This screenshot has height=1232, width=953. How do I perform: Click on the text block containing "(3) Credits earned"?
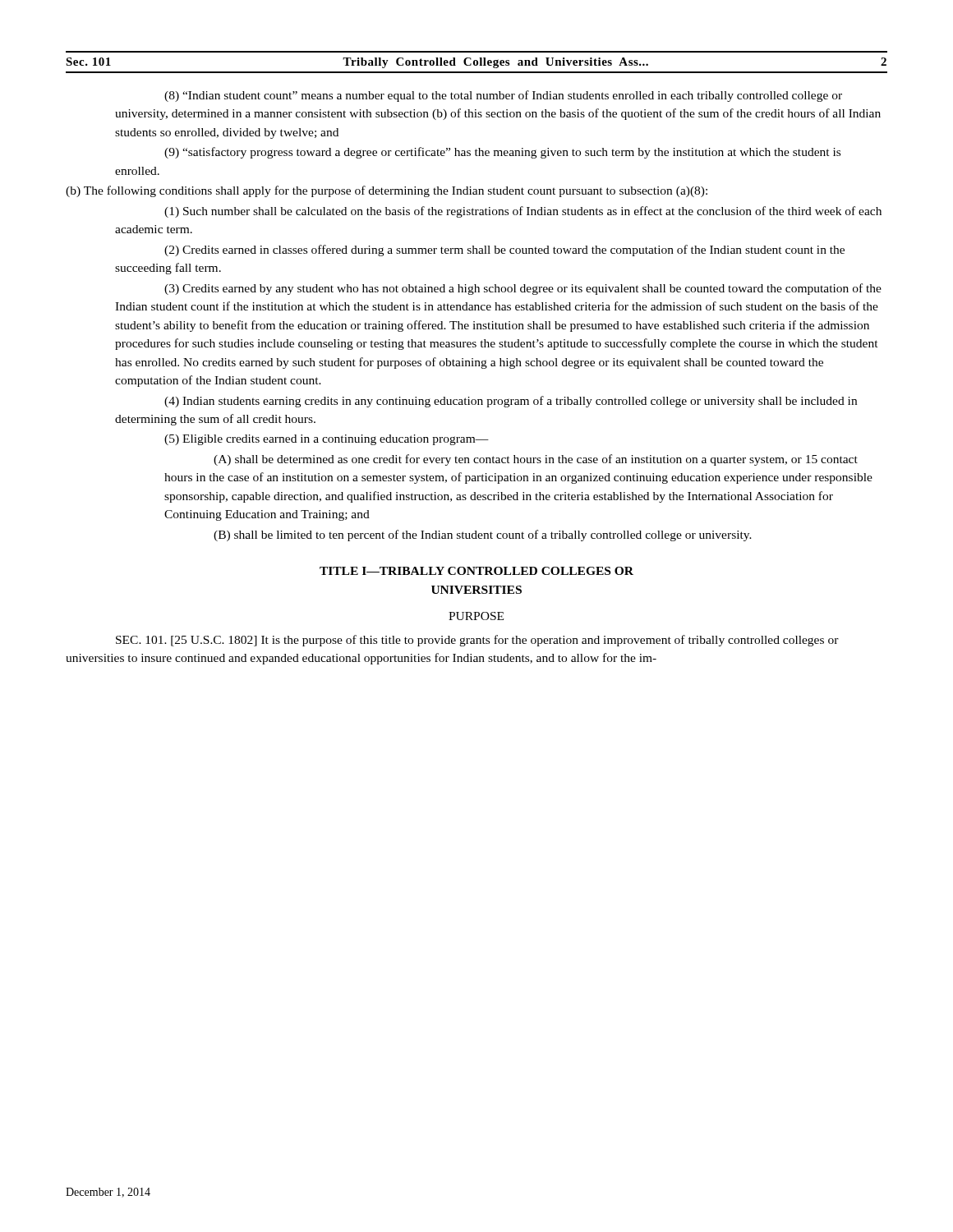pos(501,334)
